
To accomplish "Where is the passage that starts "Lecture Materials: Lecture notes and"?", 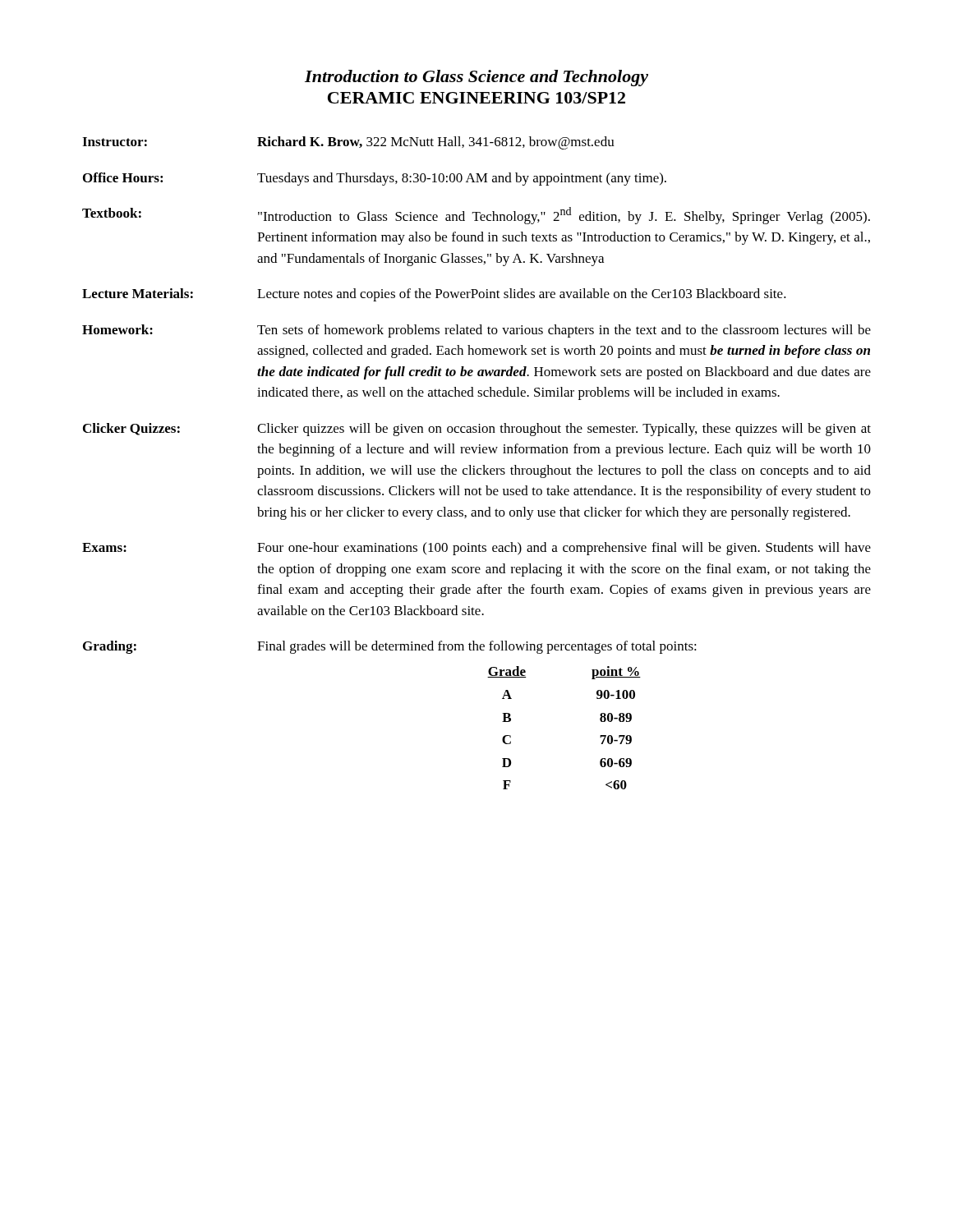I will (476, 294).
